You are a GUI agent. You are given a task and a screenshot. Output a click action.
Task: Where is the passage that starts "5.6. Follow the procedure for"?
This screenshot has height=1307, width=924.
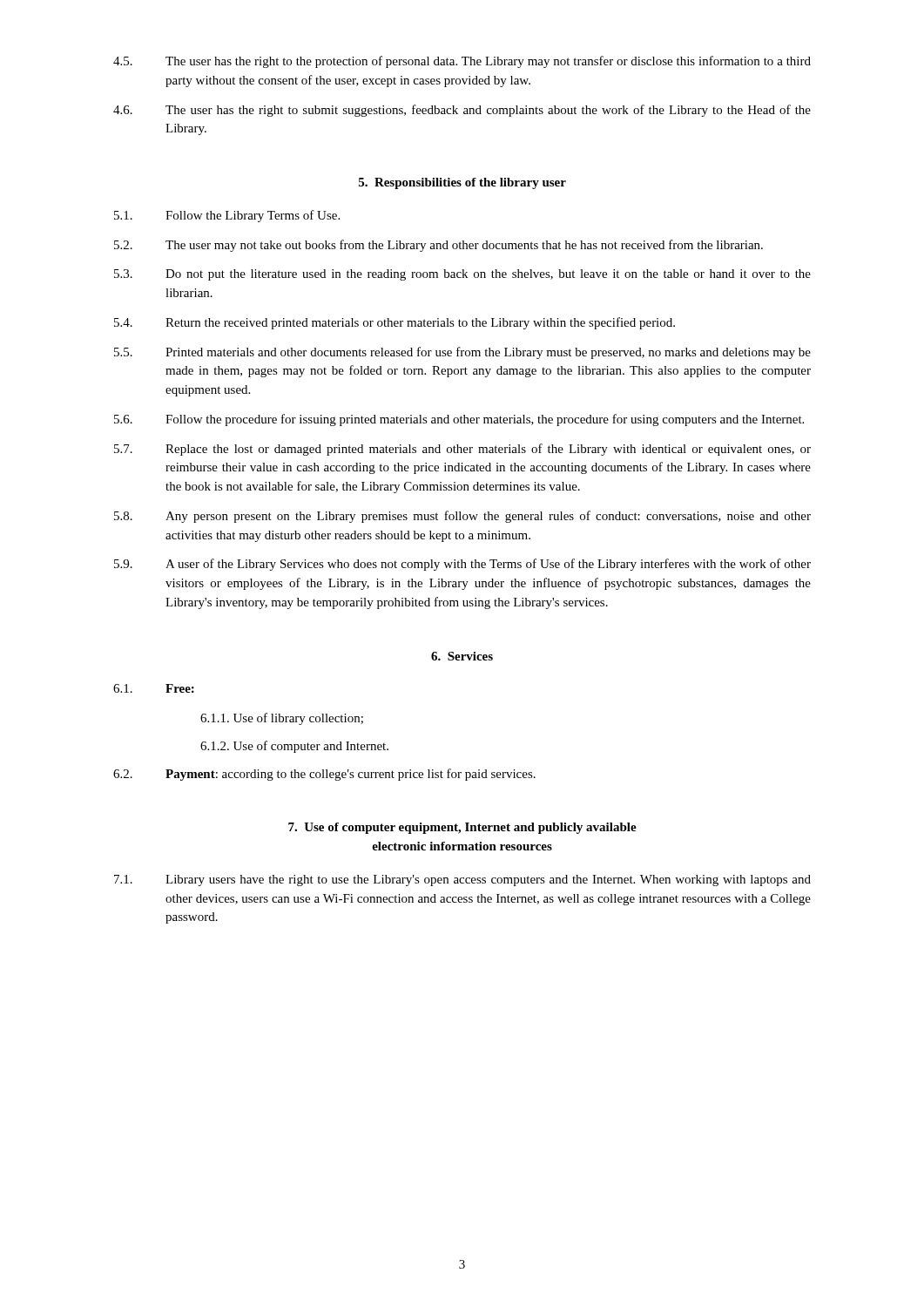click(462, 420)
